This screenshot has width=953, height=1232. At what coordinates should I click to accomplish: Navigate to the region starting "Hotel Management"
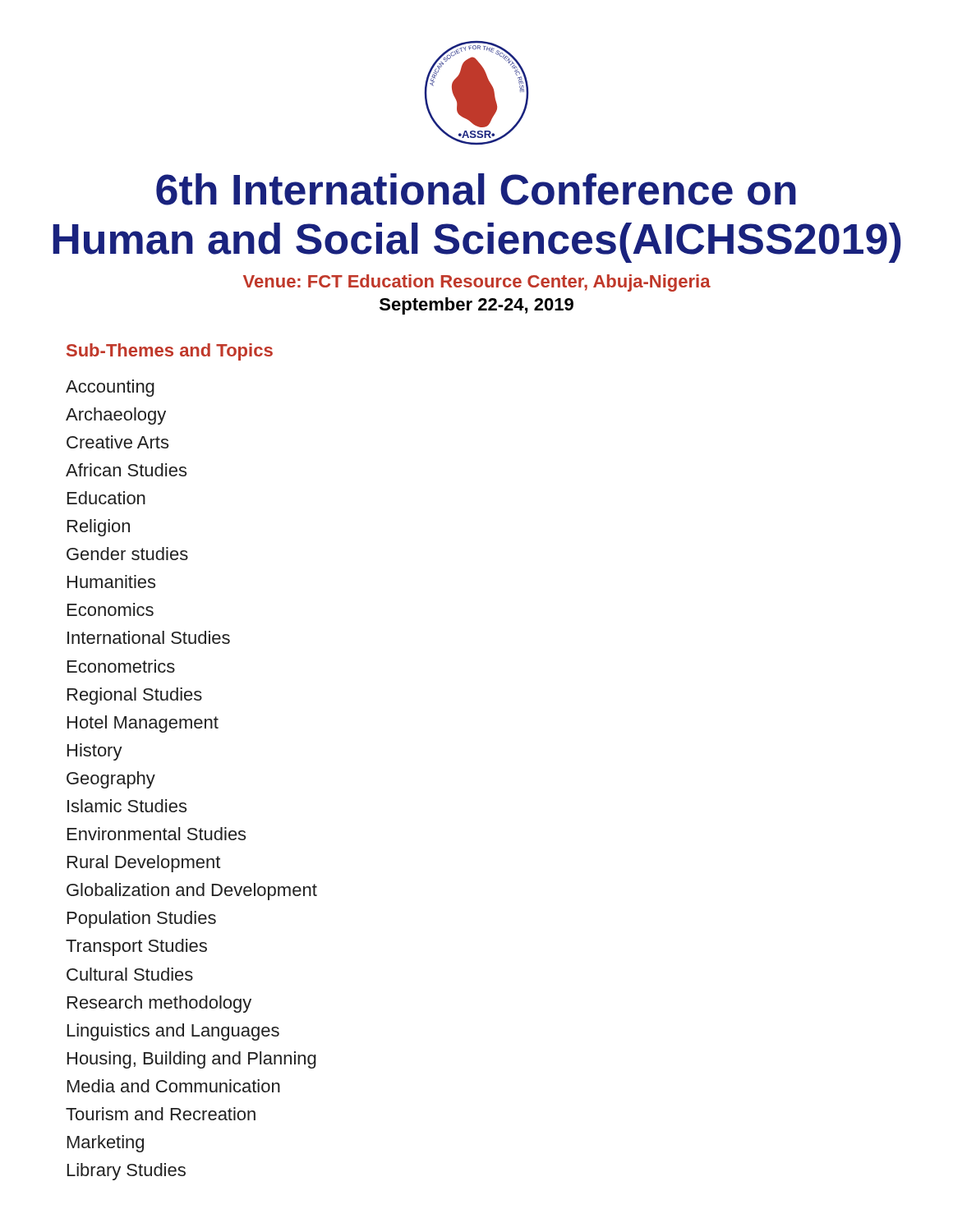point(142,722)
